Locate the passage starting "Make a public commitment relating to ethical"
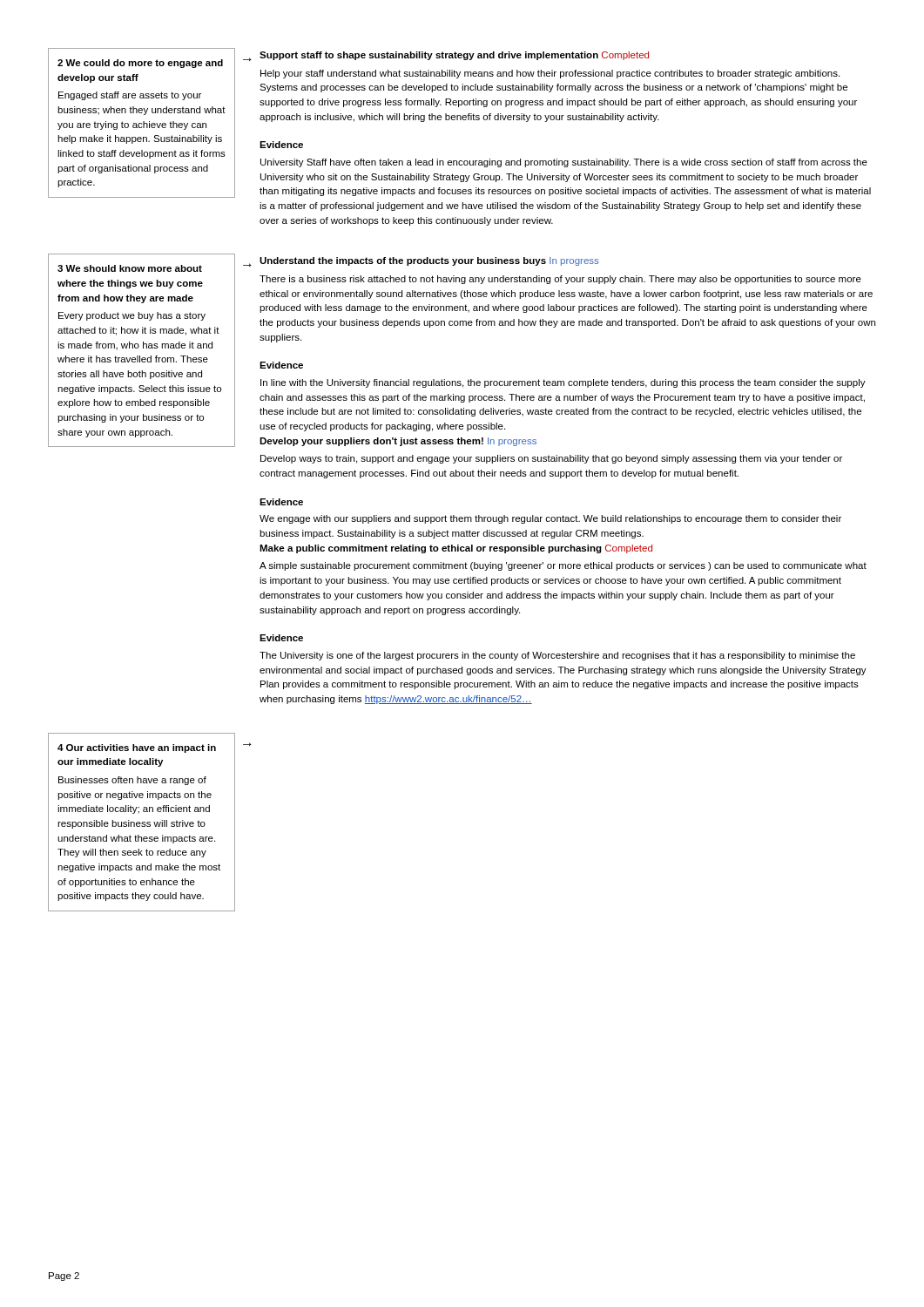924x1307 pixels. point(568,578)
